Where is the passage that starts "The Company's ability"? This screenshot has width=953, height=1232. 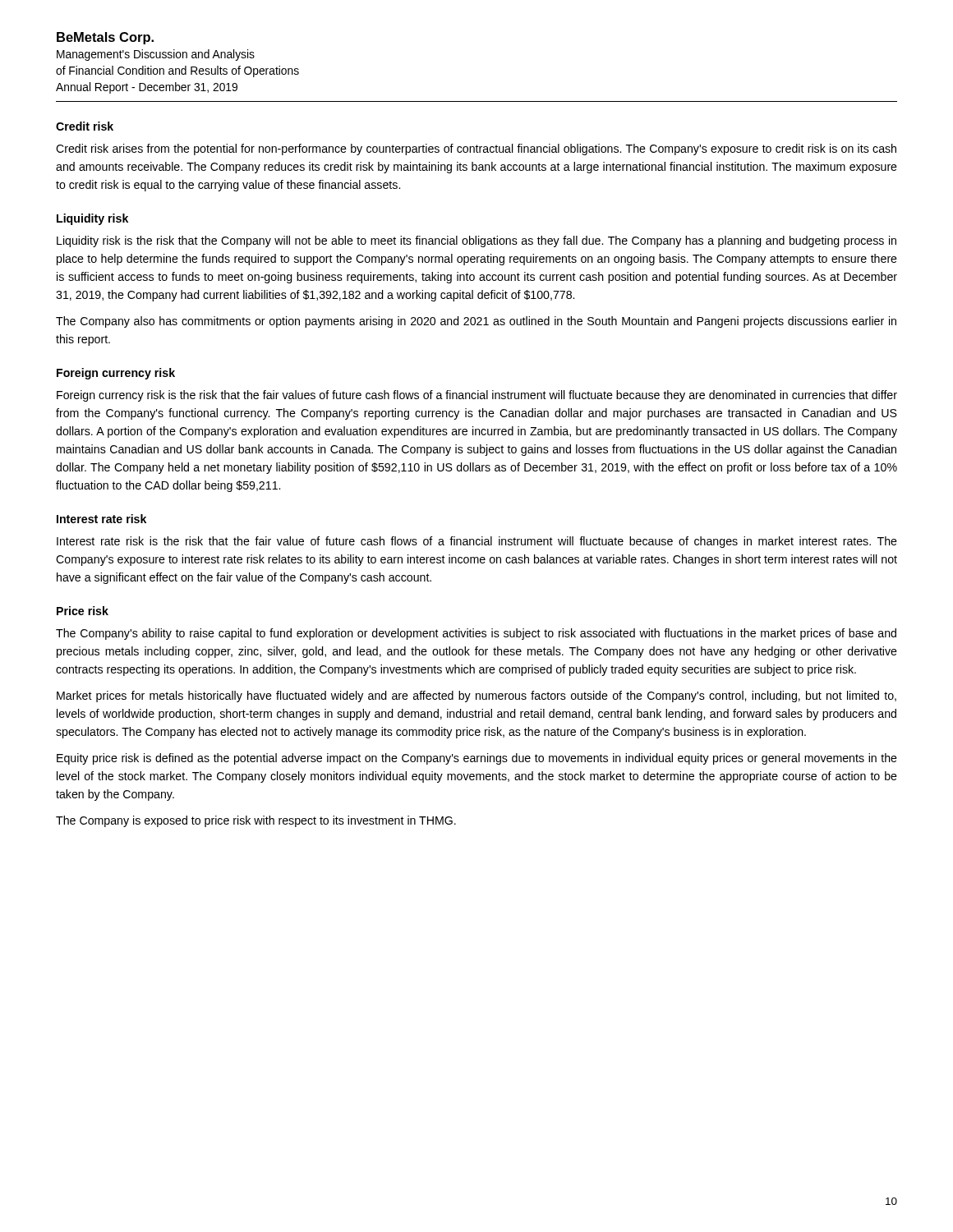476,651
